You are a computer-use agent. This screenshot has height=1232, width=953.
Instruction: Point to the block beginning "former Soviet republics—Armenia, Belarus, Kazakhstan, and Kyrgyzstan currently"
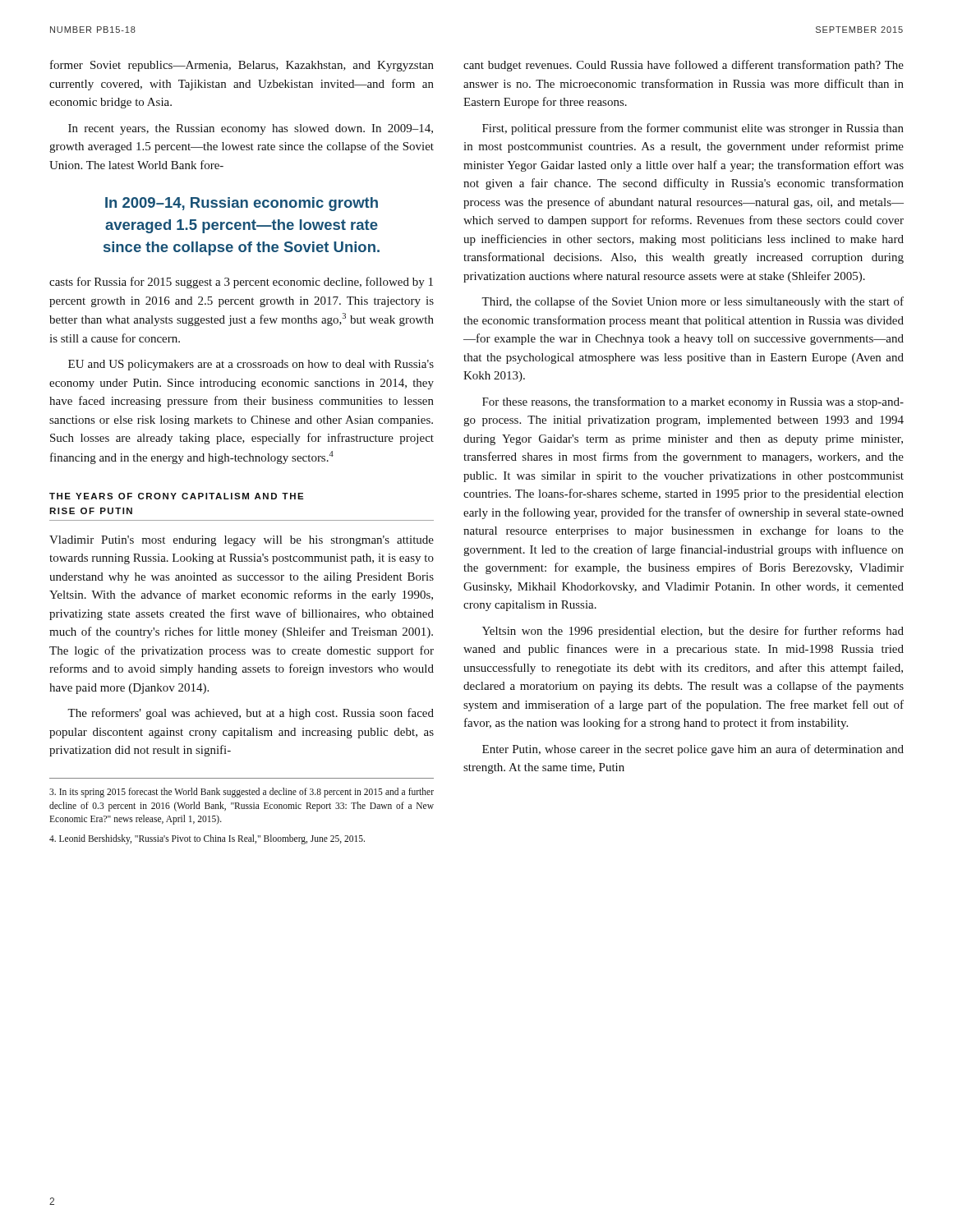pos(242,115)
